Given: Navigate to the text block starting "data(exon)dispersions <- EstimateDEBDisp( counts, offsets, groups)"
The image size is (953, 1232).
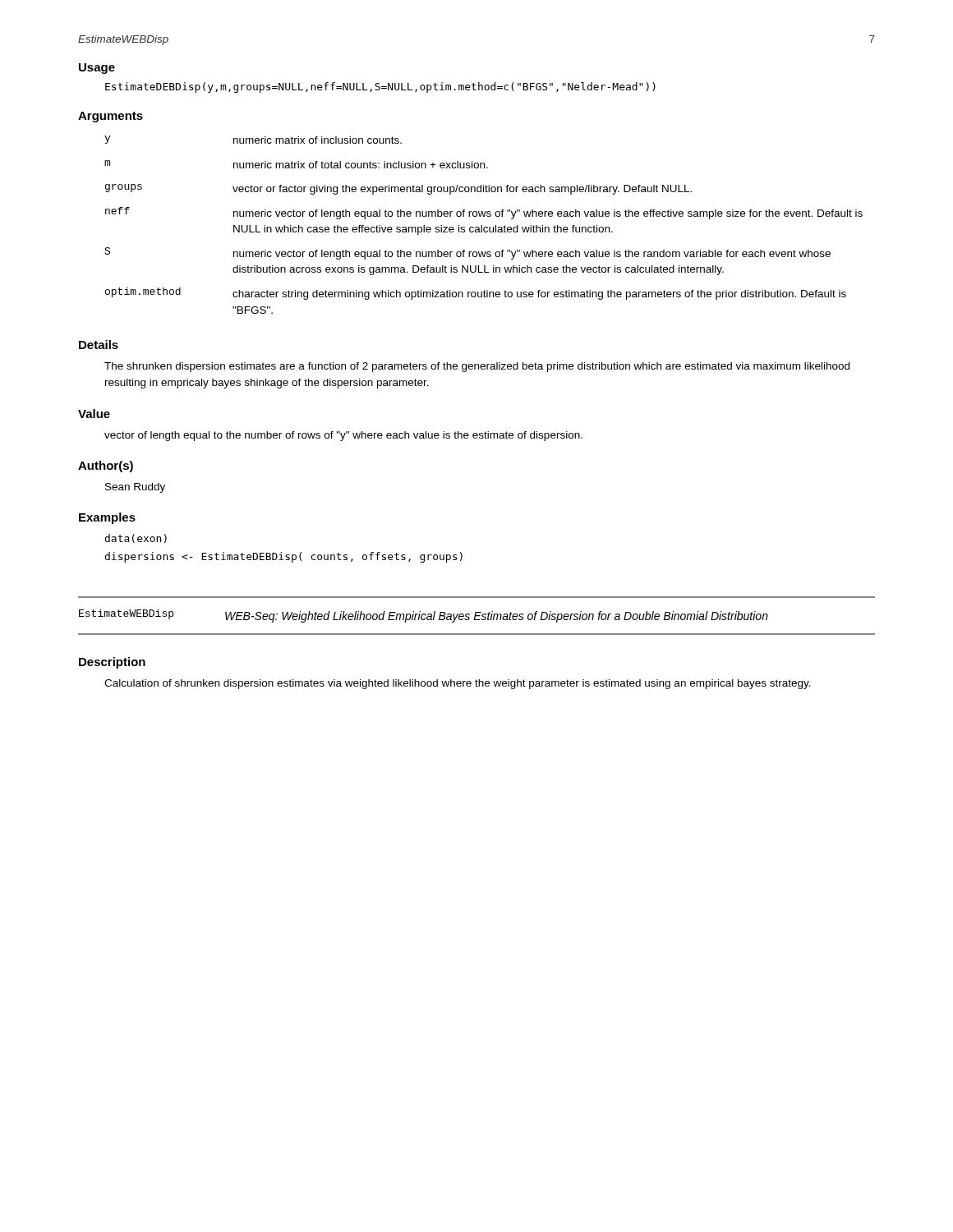Looking at the screenshot, I should 284,547.
